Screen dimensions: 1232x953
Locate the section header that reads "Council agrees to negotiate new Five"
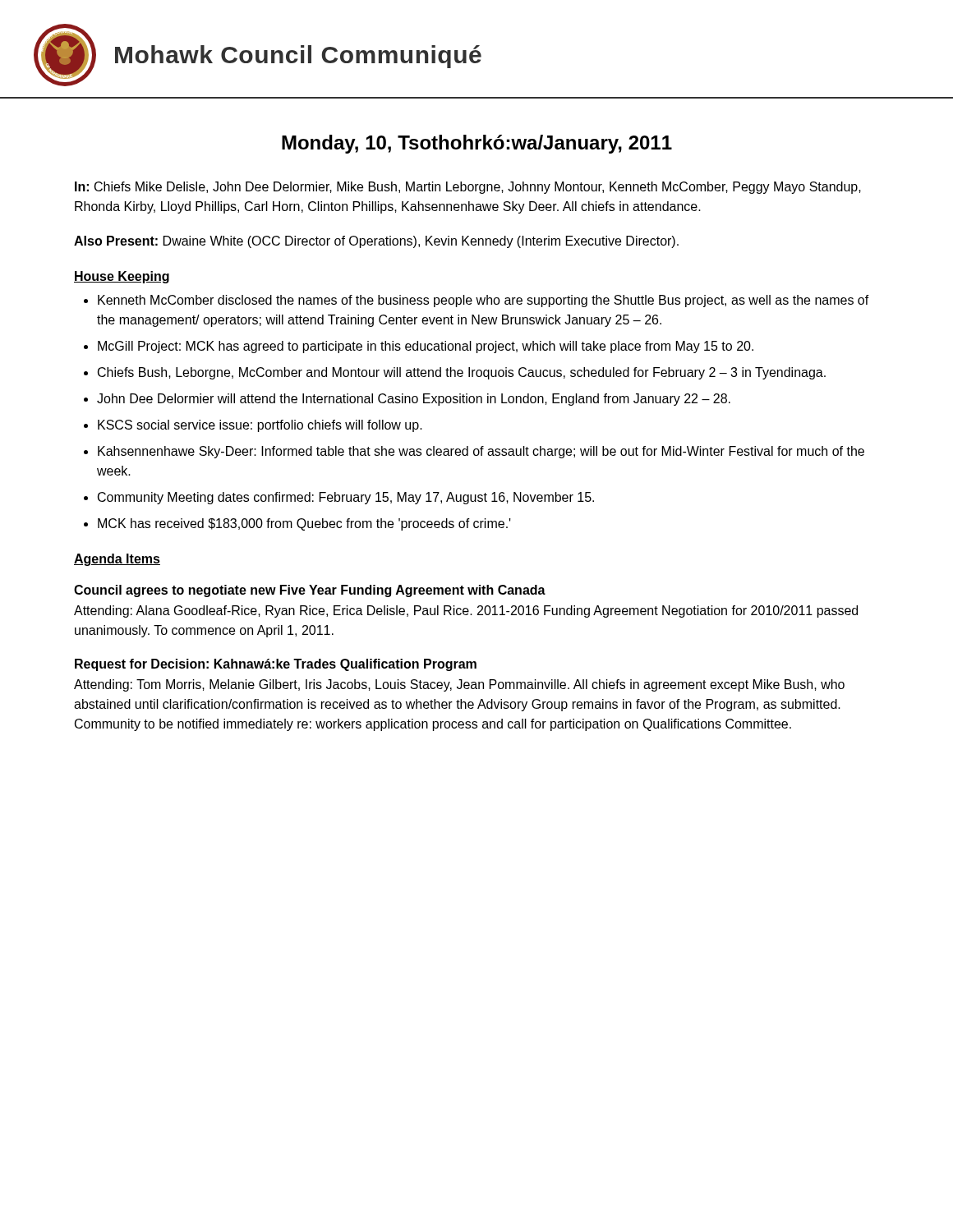[x=309, y=590]
